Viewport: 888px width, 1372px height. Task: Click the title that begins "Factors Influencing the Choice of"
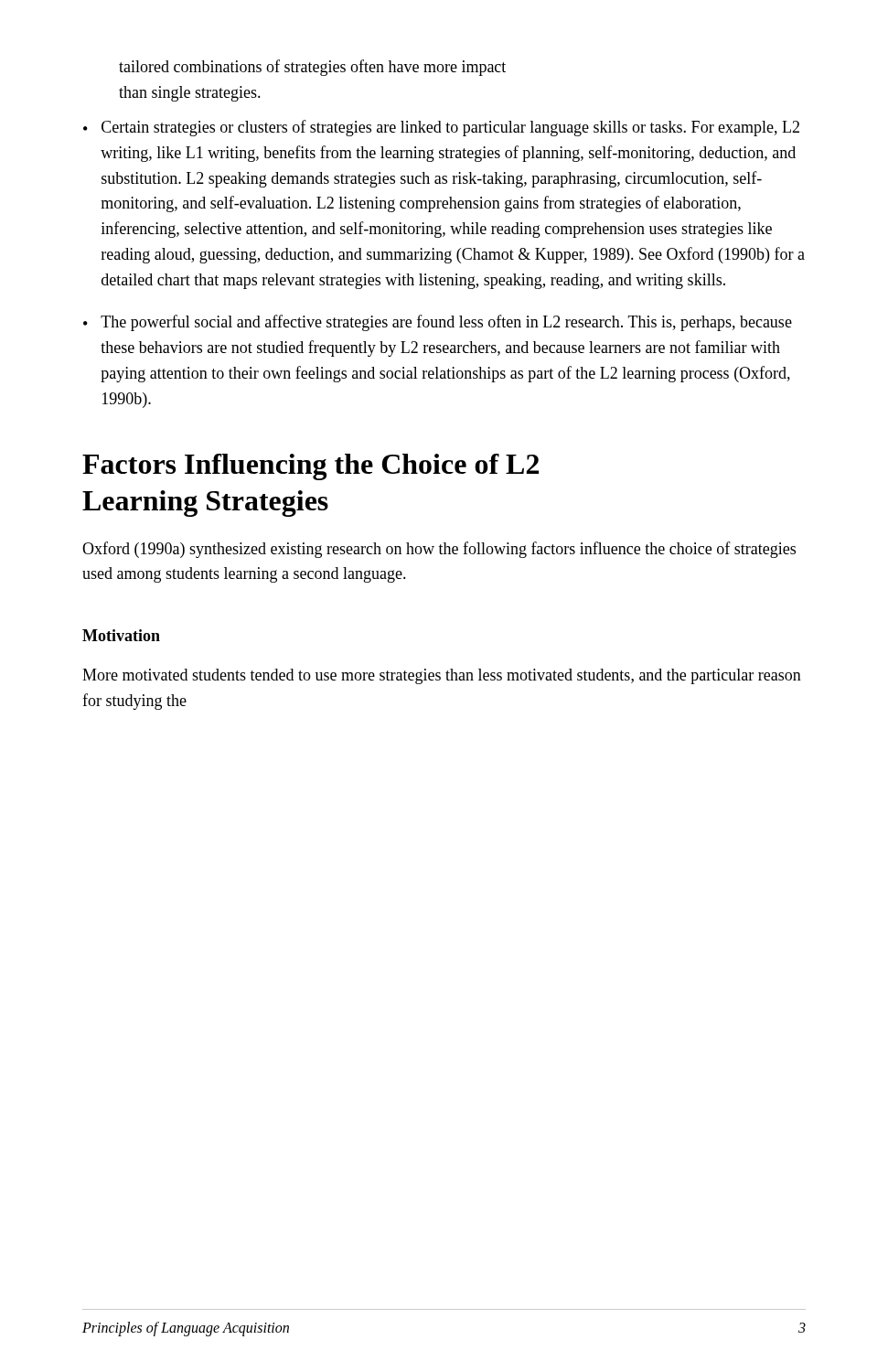point(311,482)
